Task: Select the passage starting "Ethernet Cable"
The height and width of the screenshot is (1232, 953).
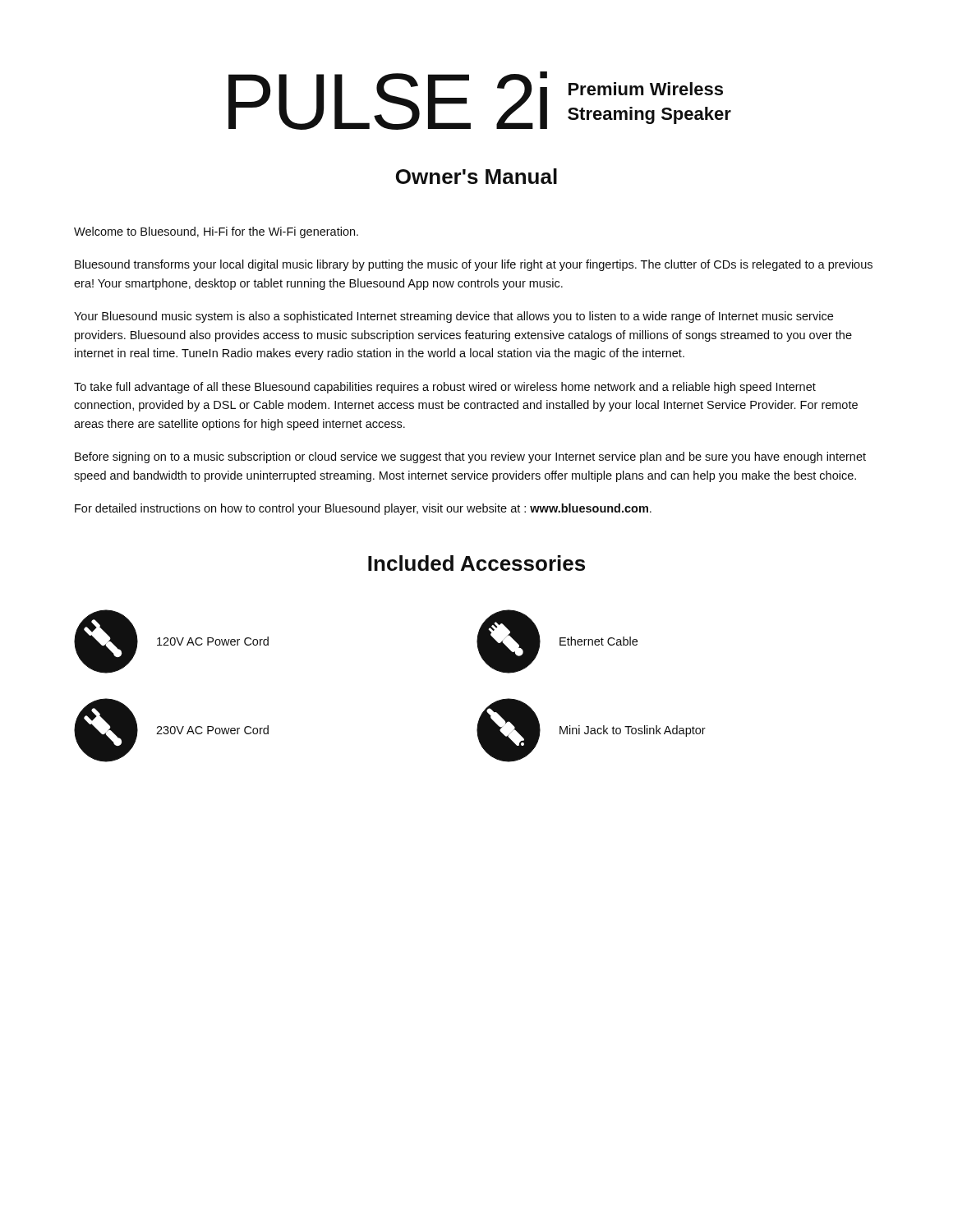Action: 557,641
